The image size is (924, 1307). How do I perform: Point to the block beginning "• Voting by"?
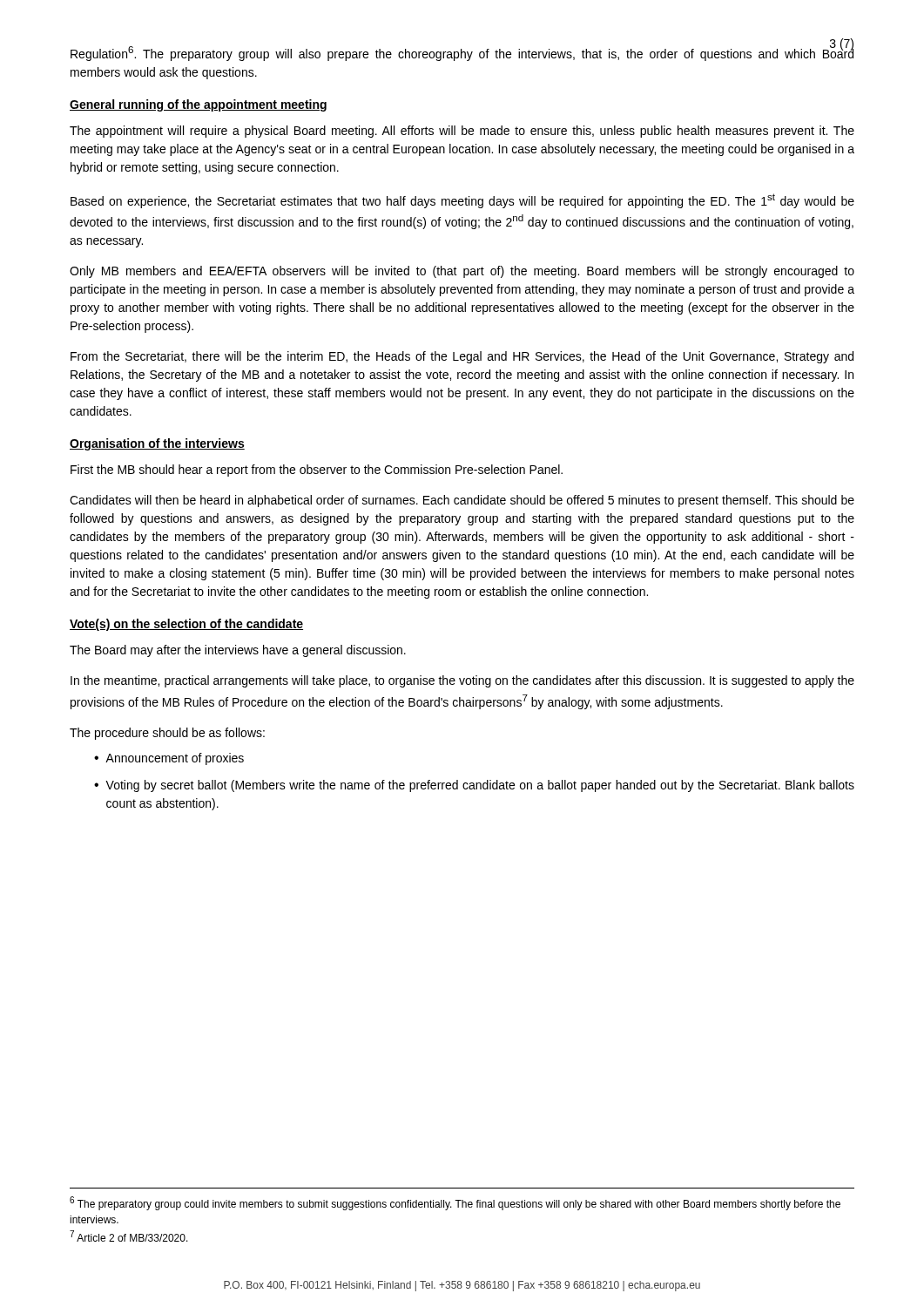474,794
